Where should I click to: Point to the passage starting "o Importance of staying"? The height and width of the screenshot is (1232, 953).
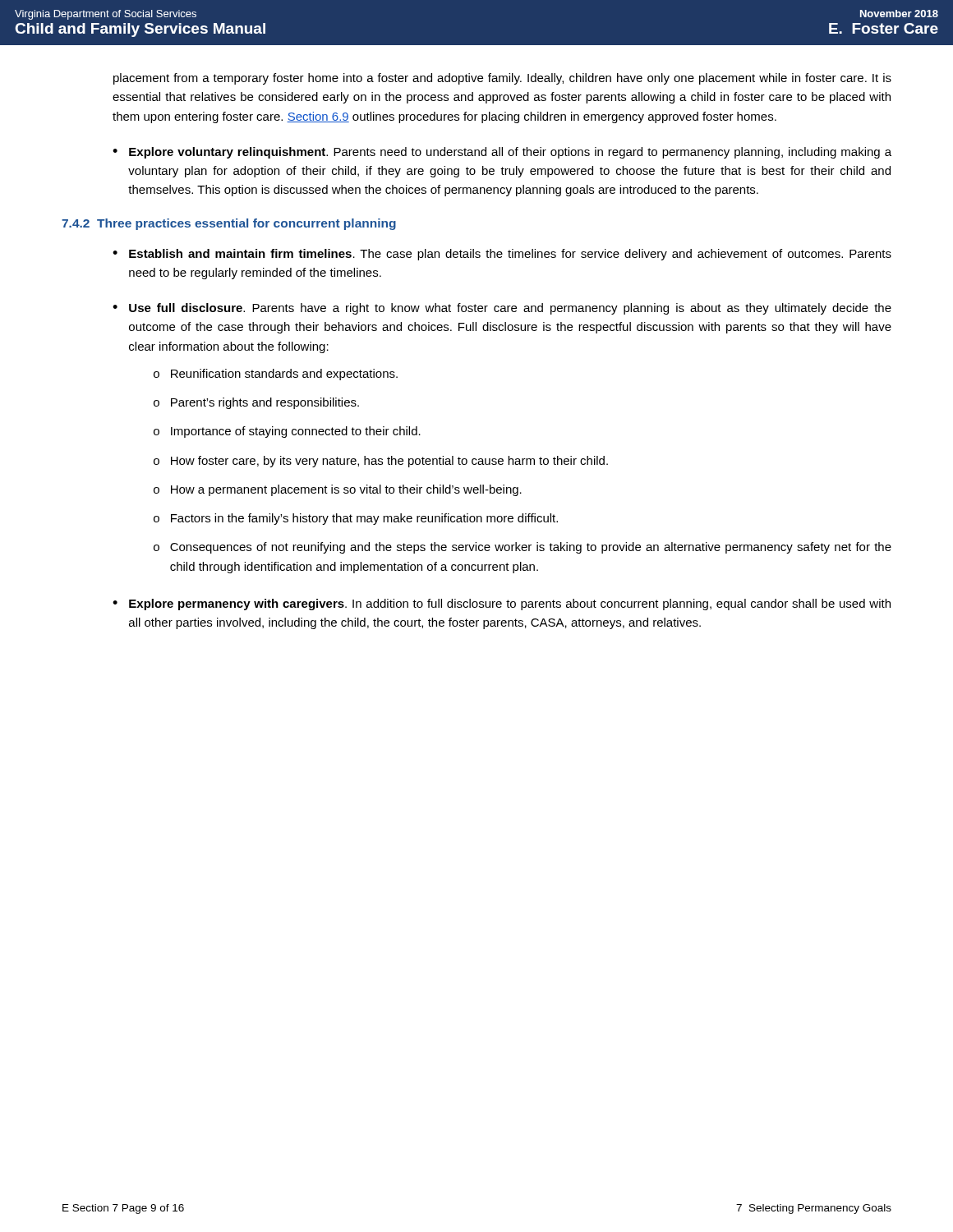point(287,432)
